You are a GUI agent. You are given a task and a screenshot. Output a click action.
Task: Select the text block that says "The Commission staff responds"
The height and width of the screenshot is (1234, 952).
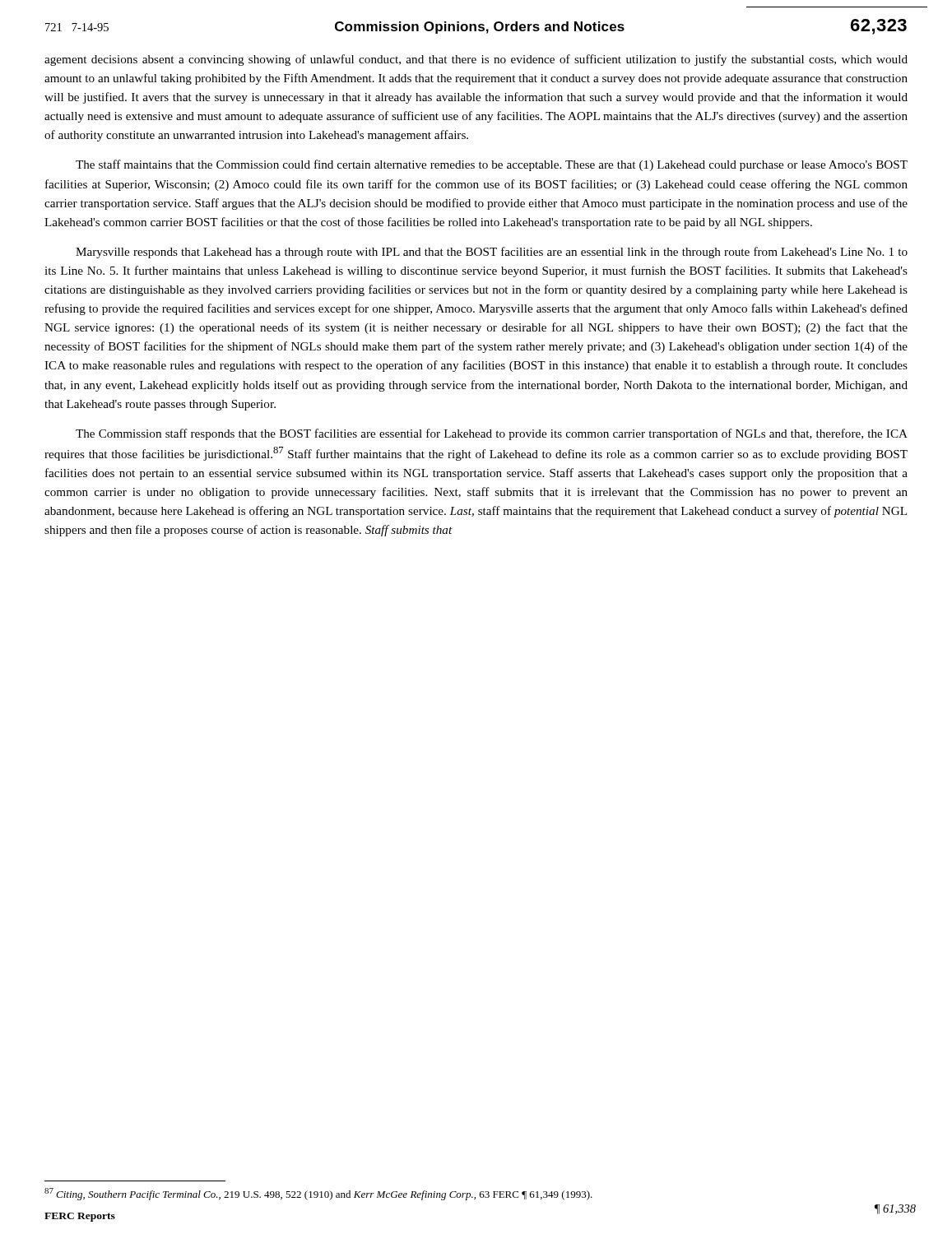click(x=476, y=481)
